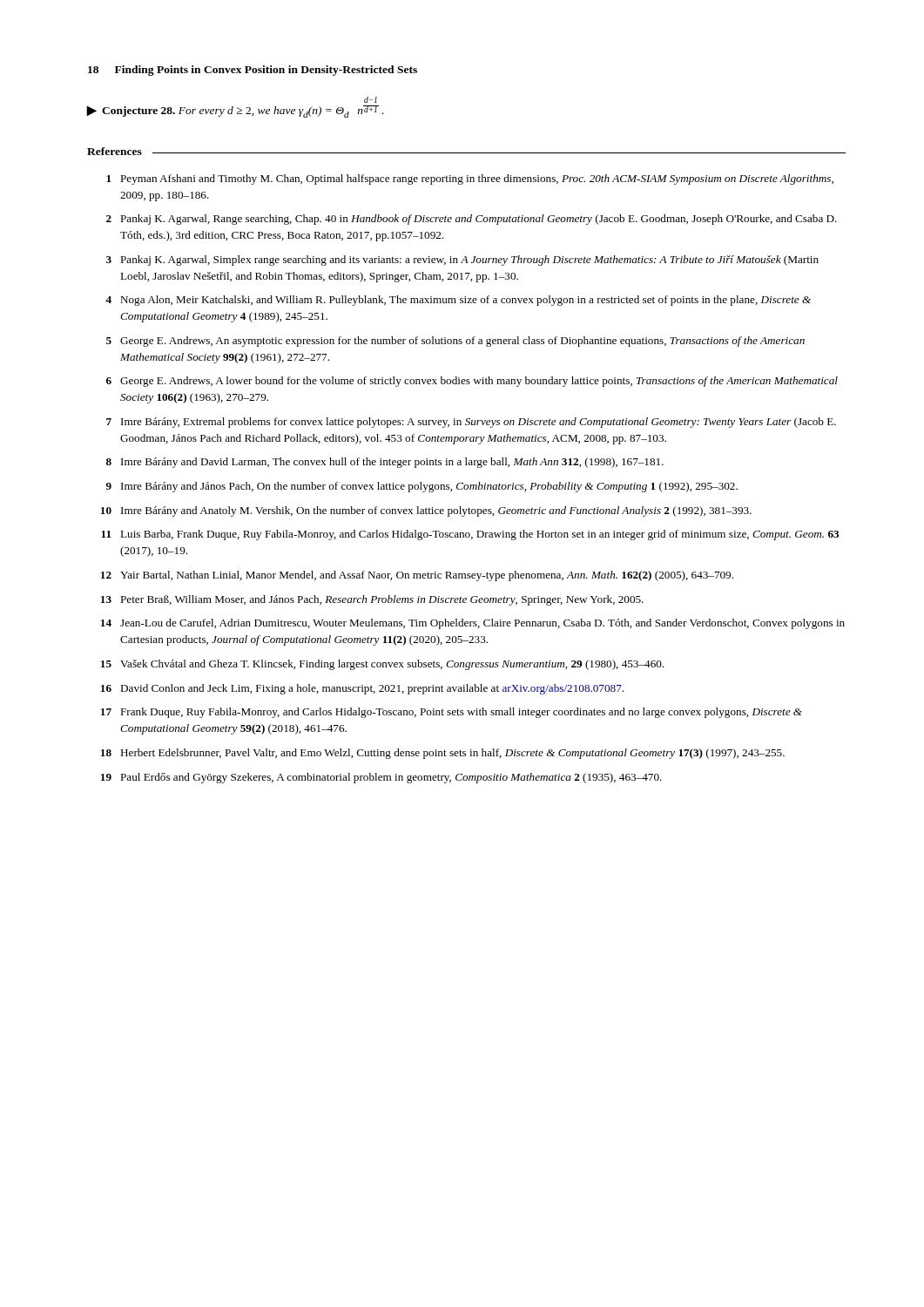Find the text starting "12 Yair Bartal,"
The height and width of the screenshot is (1307, 924).
(466, 575)
